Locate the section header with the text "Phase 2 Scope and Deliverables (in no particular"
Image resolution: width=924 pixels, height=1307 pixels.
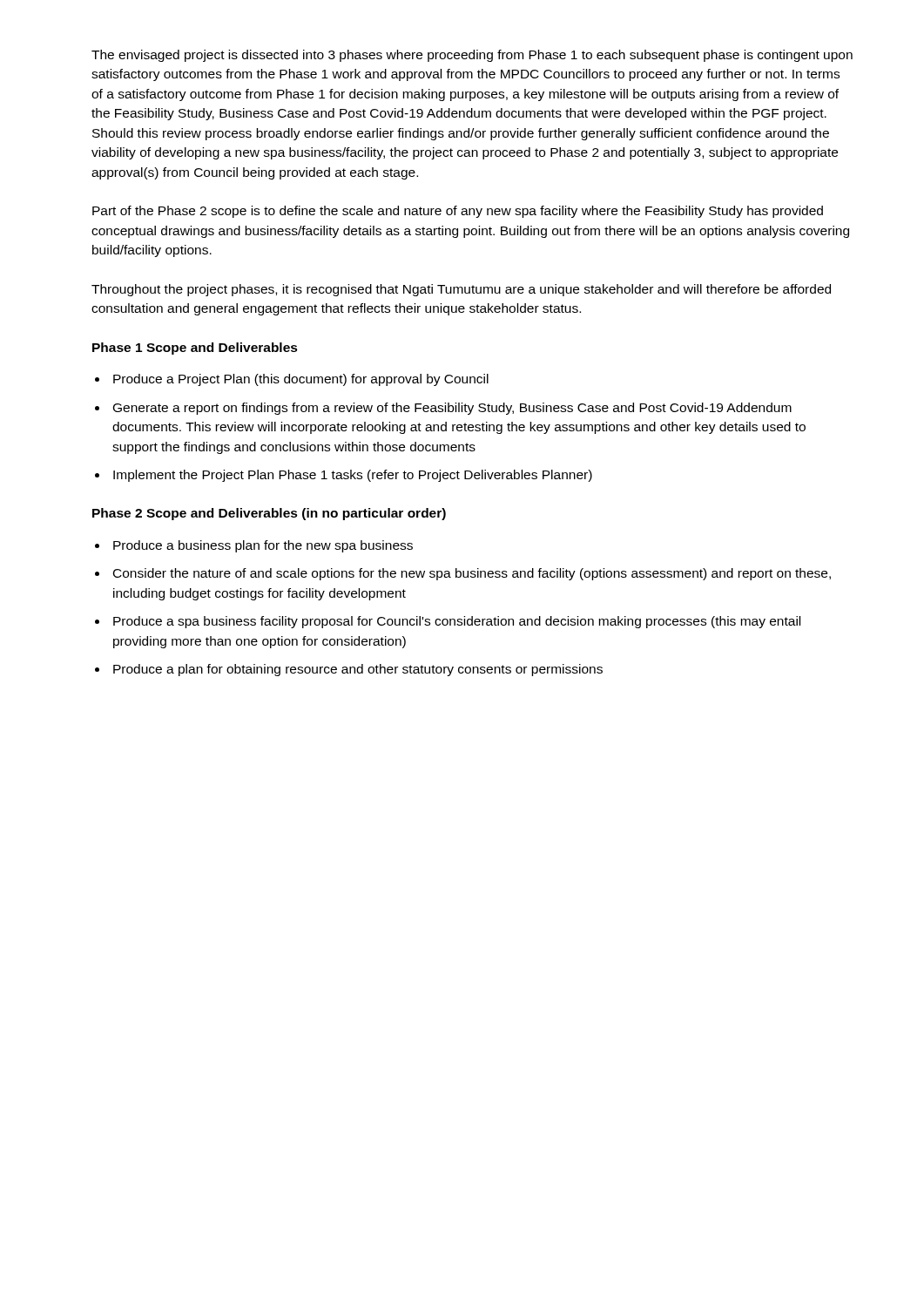[x=269, y=513]
